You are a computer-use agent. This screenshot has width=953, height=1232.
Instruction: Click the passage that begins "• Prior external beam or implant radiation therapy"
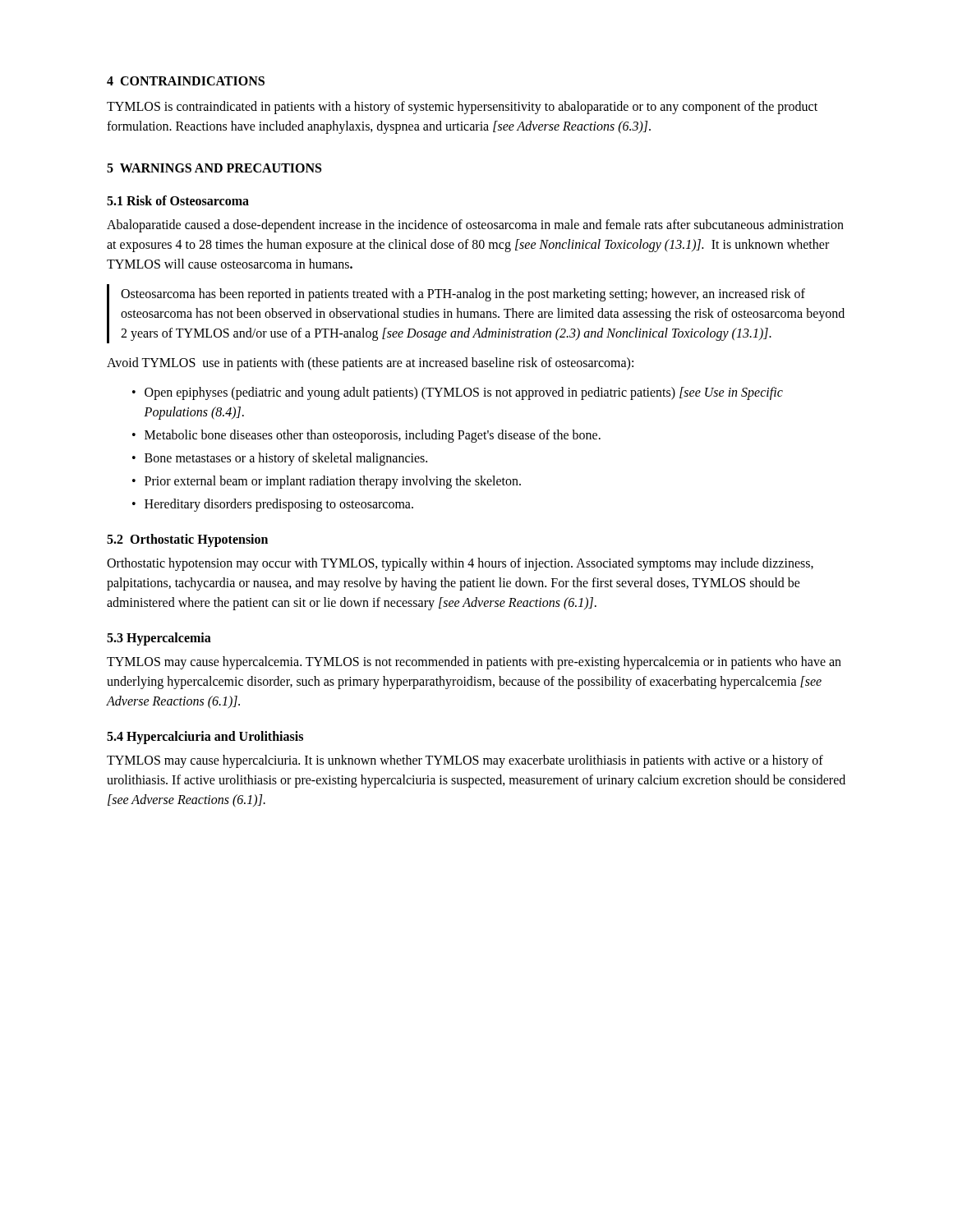(x=327, y=481)
